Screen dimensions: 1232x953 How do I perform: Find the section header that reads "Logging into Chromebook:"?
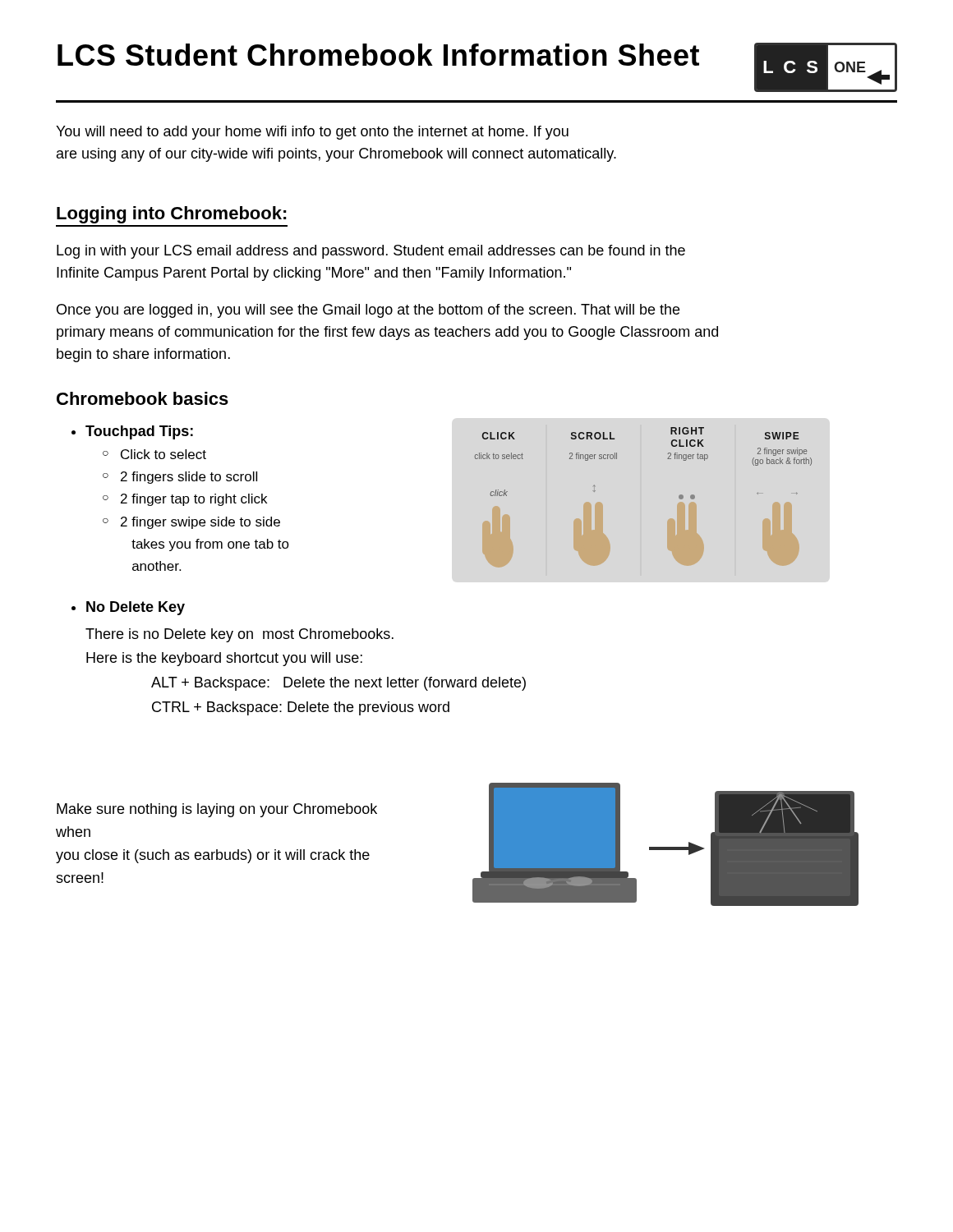tap(172, 213)
